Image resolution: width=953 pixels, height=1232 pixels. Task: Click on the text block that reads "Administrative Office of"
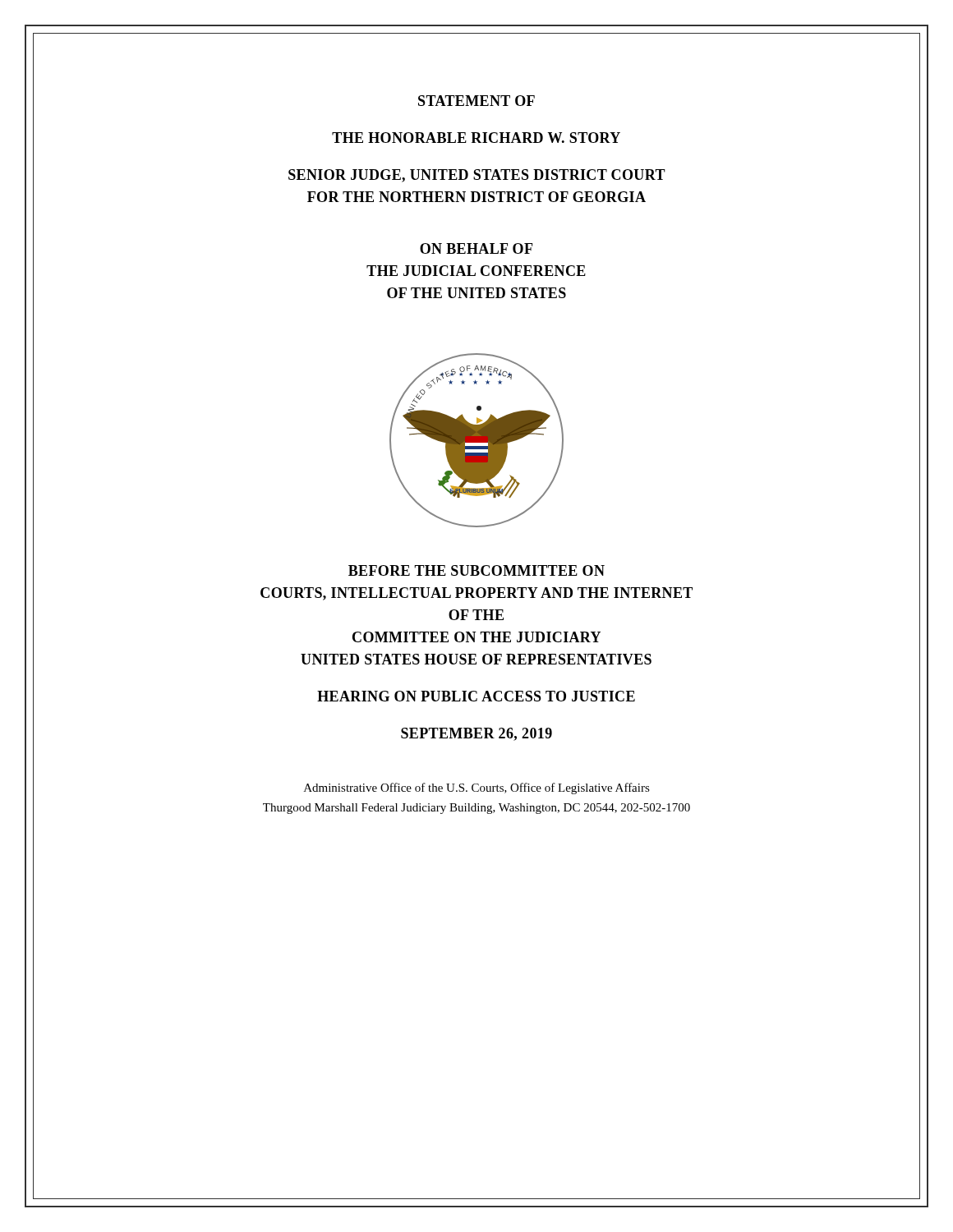coord(476,798)
